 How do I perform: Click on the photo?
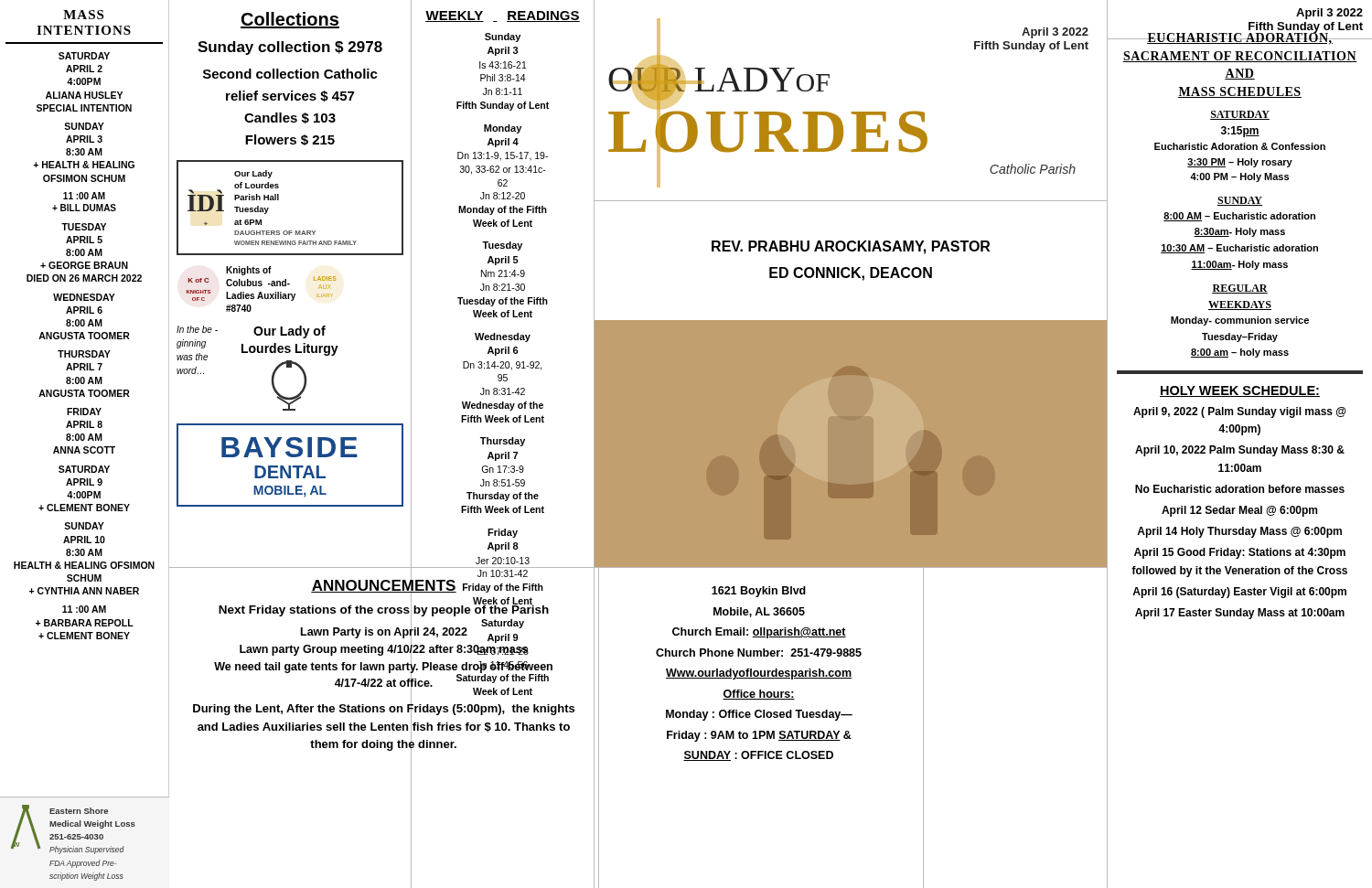pyautogui.click(x=851, y=444)
